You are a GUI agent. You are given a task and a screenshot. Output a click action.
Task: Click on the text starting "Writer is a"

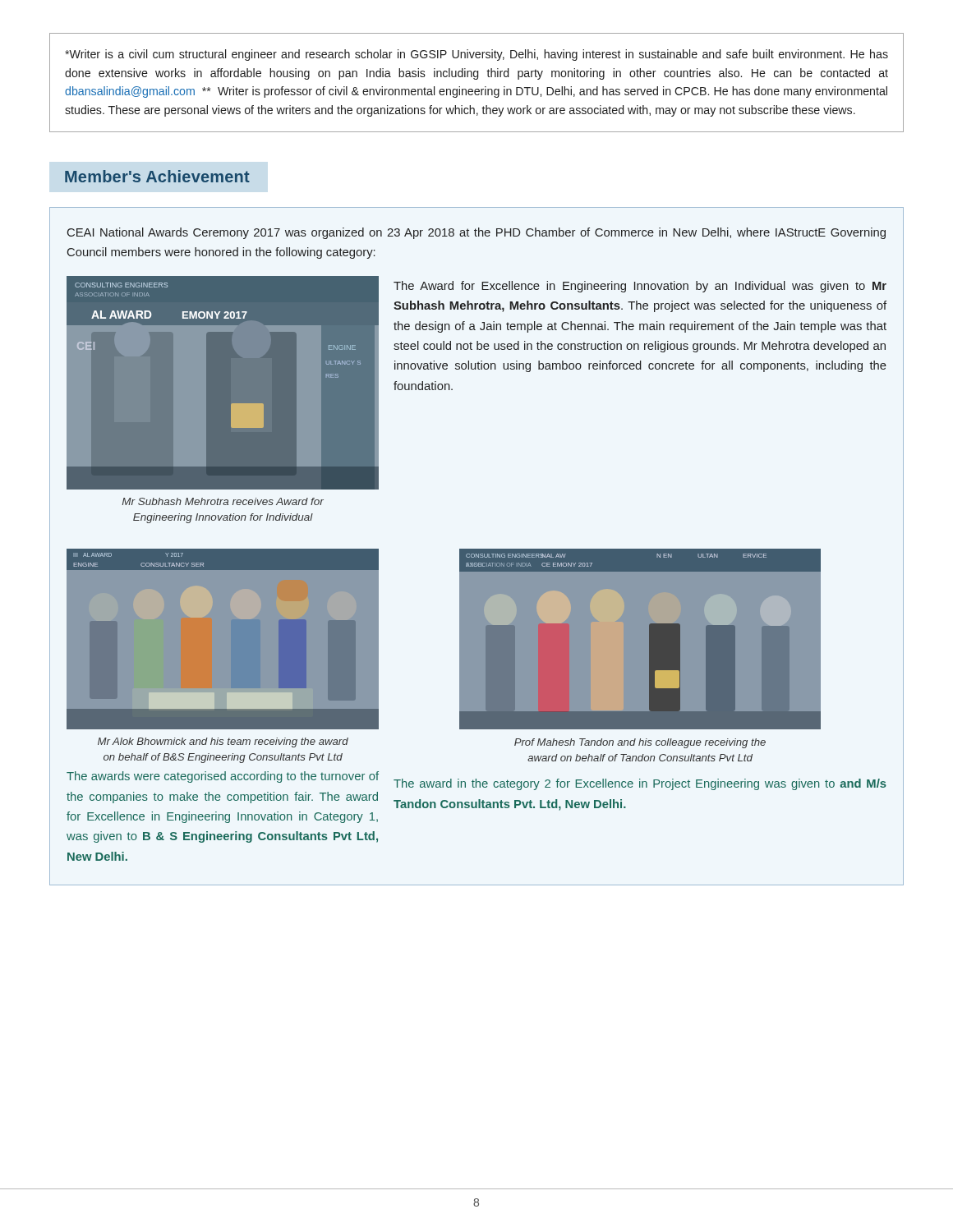coord(476,82)
